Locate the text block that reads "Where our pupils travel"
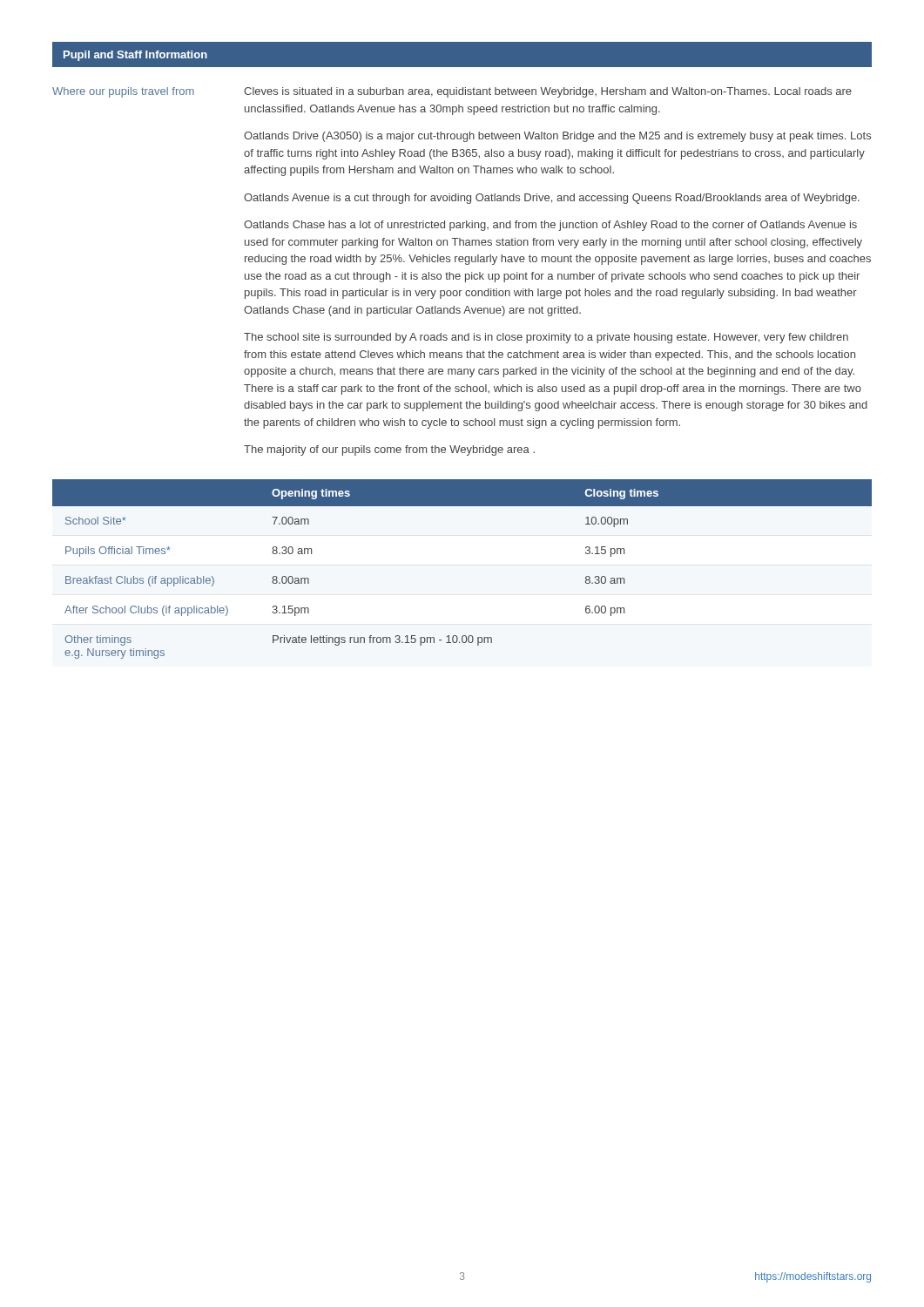Image resolution: width=924 pixels, height=1307 pixels. tap(462, 270)
